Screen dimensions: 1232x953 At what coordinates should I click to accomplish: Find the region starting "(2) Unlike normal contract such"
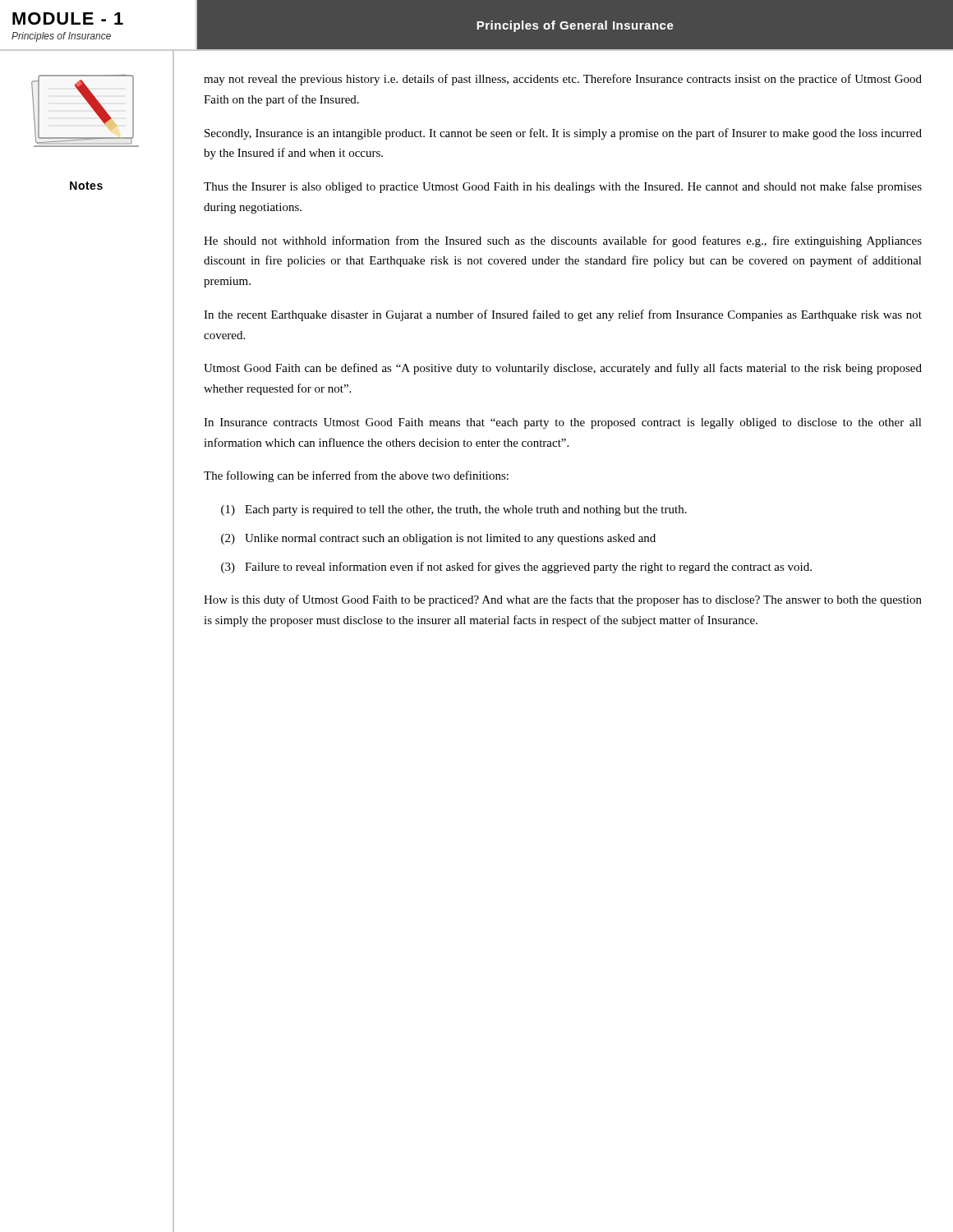pos(563,538)
